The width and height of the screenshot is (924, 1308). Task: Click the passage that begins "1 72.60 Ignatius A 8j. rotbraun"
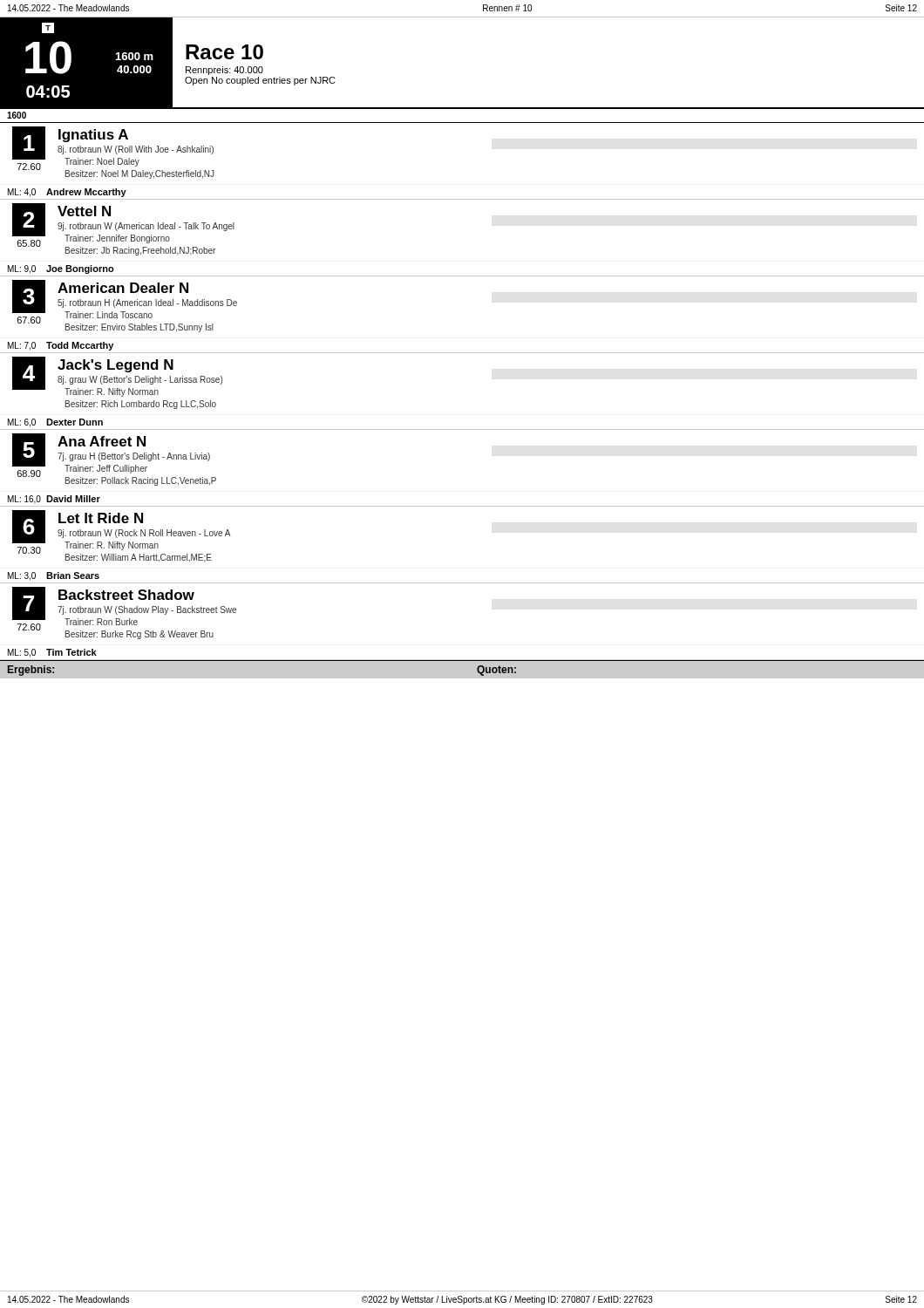pyautogui.click(x=113, y=153)
